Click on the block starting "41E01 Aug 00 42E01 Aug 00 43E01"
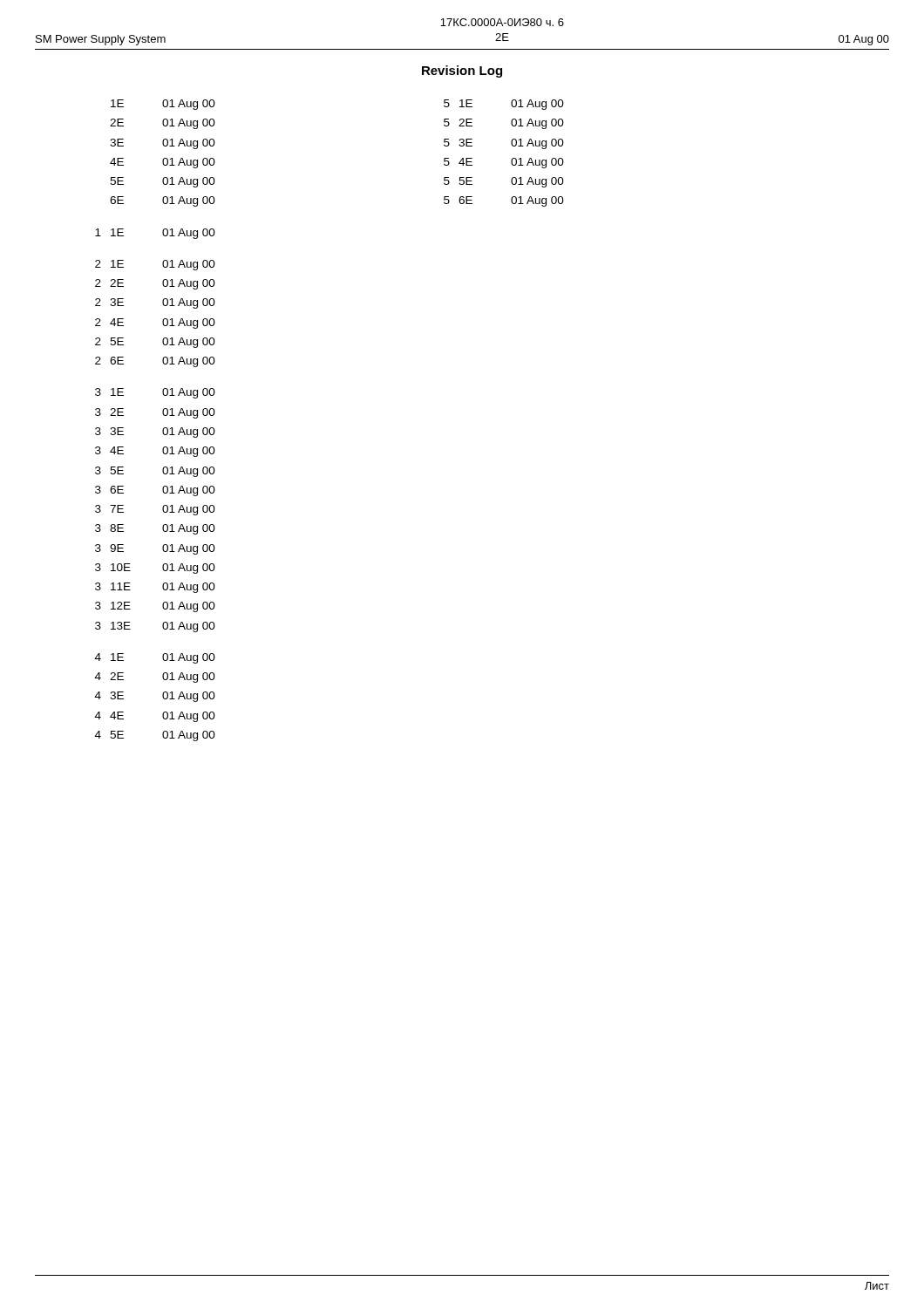 pos(218,696)
